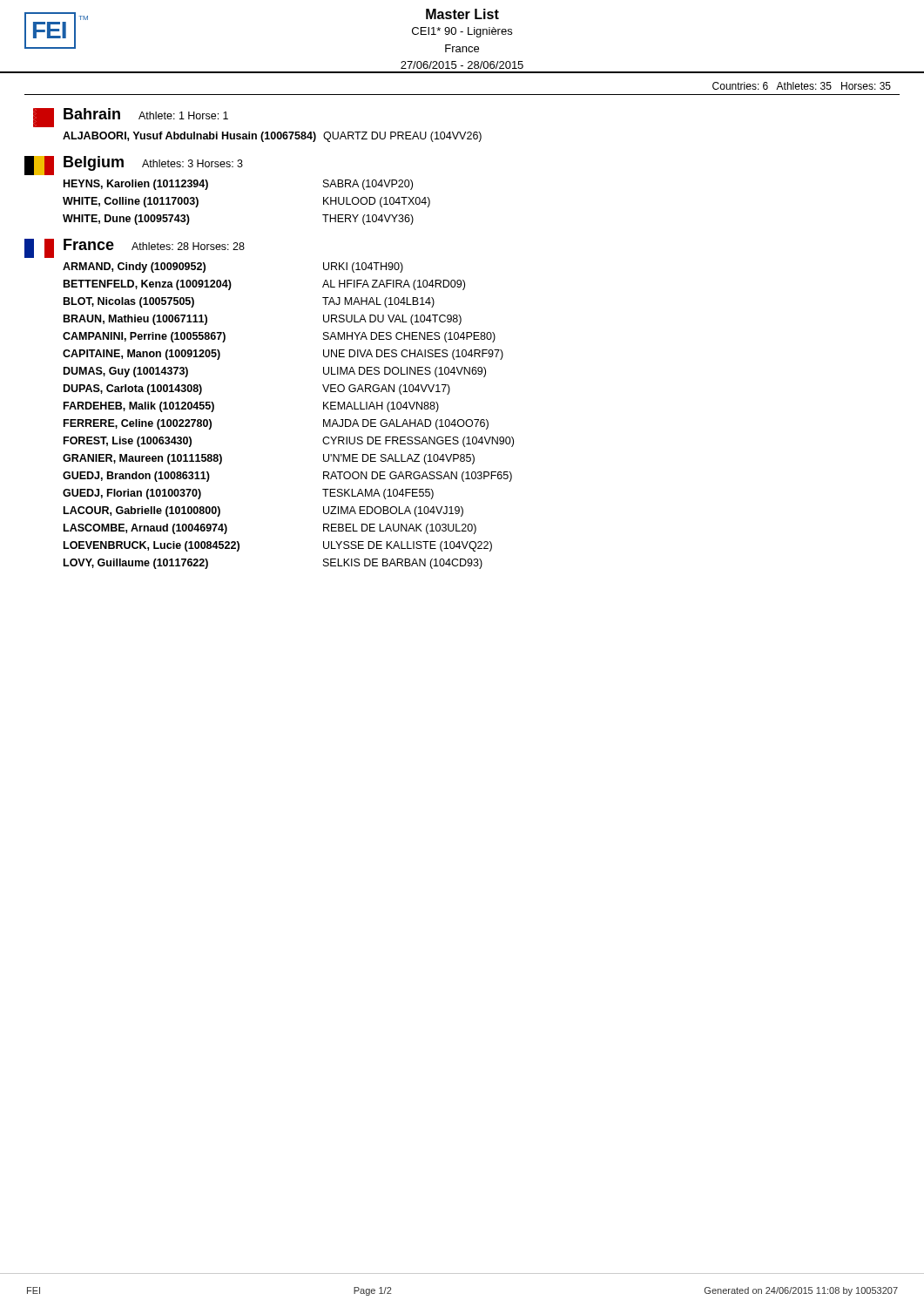Point to the text starting "GRANIER, Maureen (10111588) U'N'ME DE SALLAZ (104VP85)"
Screen dimensions: 1307x924
pos(142,459)
